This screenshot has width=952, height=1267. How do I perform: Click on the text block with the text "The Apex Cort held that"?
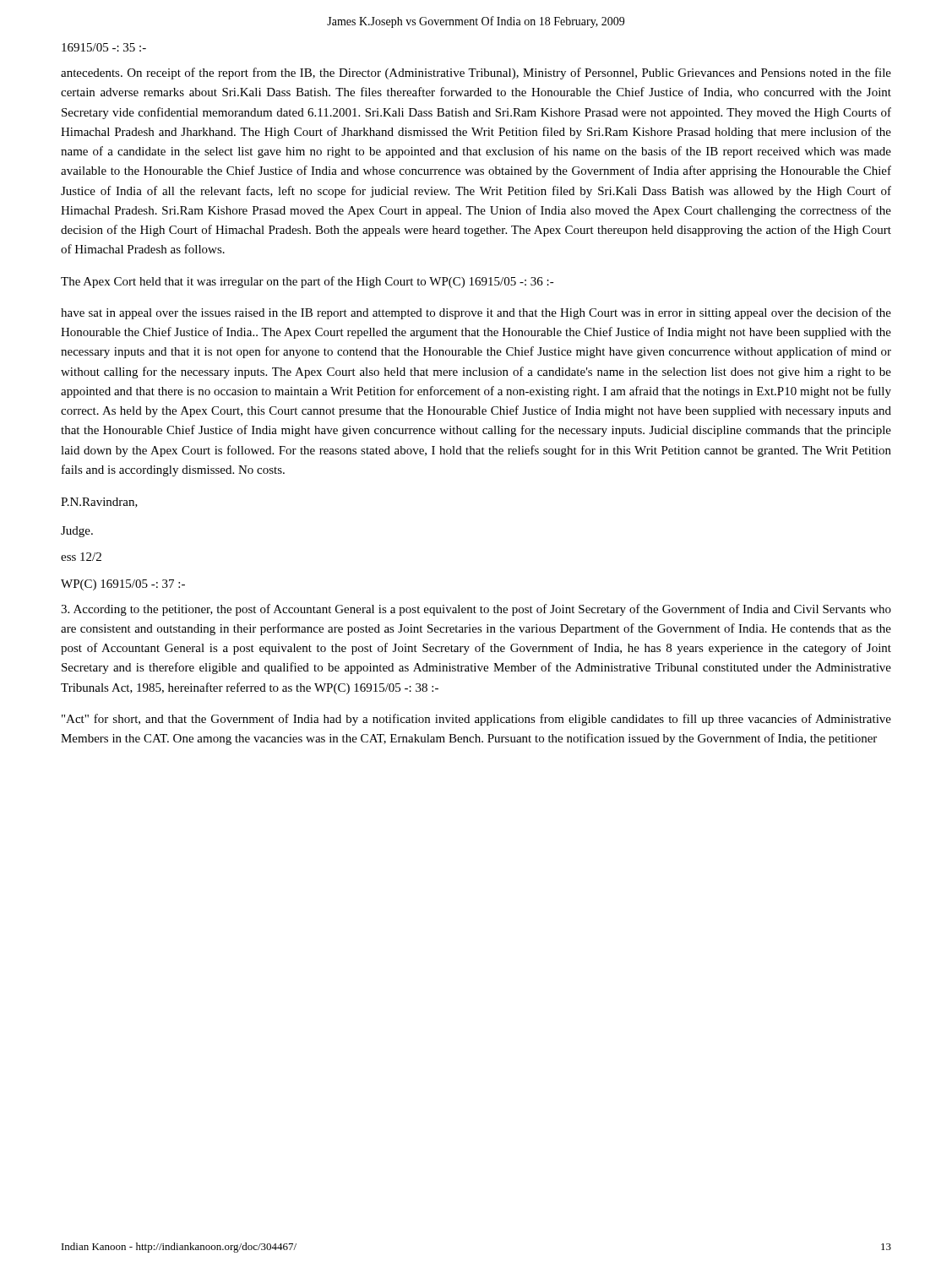307,281
